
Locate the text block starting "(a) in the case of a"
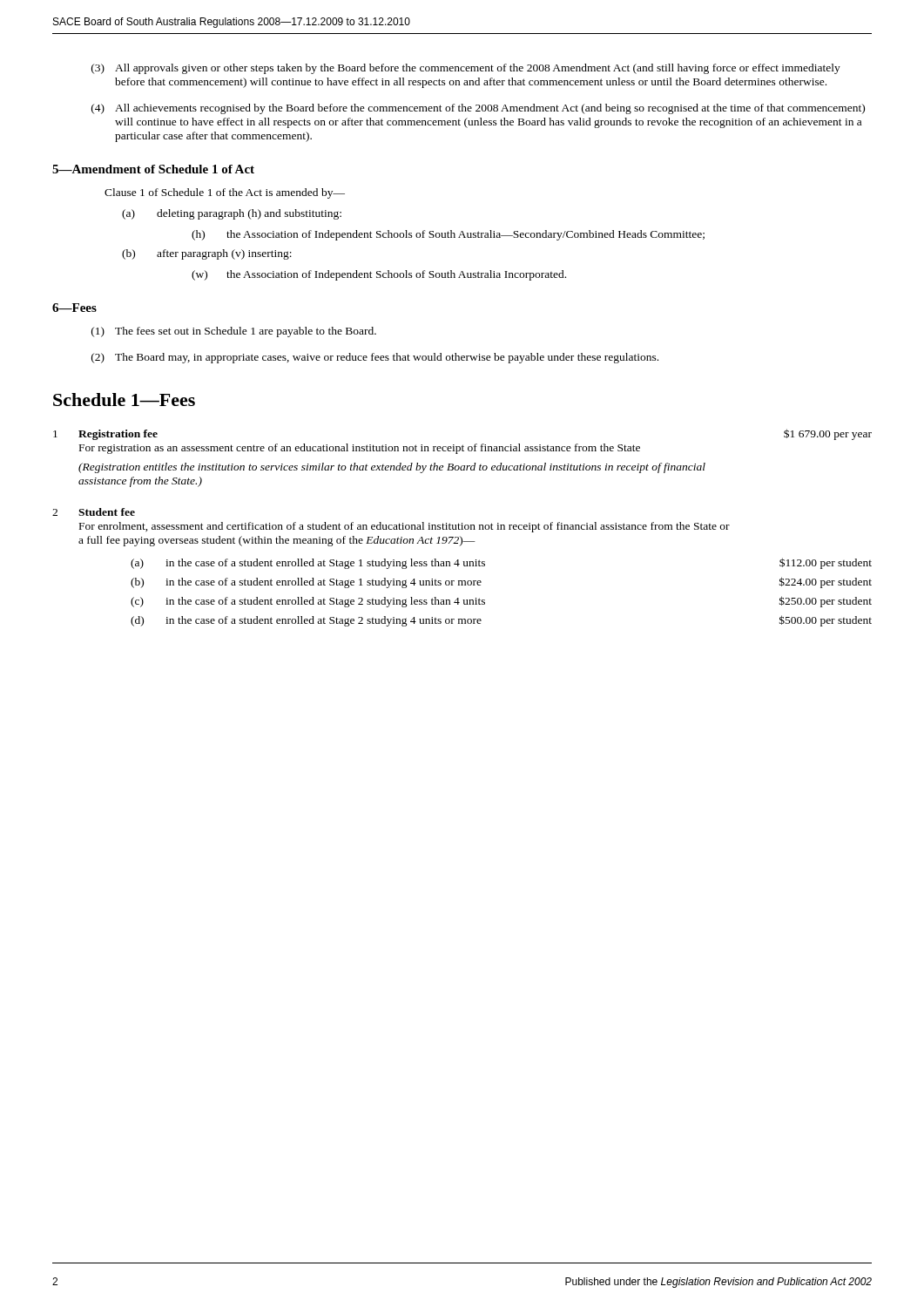pyautogui.click(x=321, y=563)
